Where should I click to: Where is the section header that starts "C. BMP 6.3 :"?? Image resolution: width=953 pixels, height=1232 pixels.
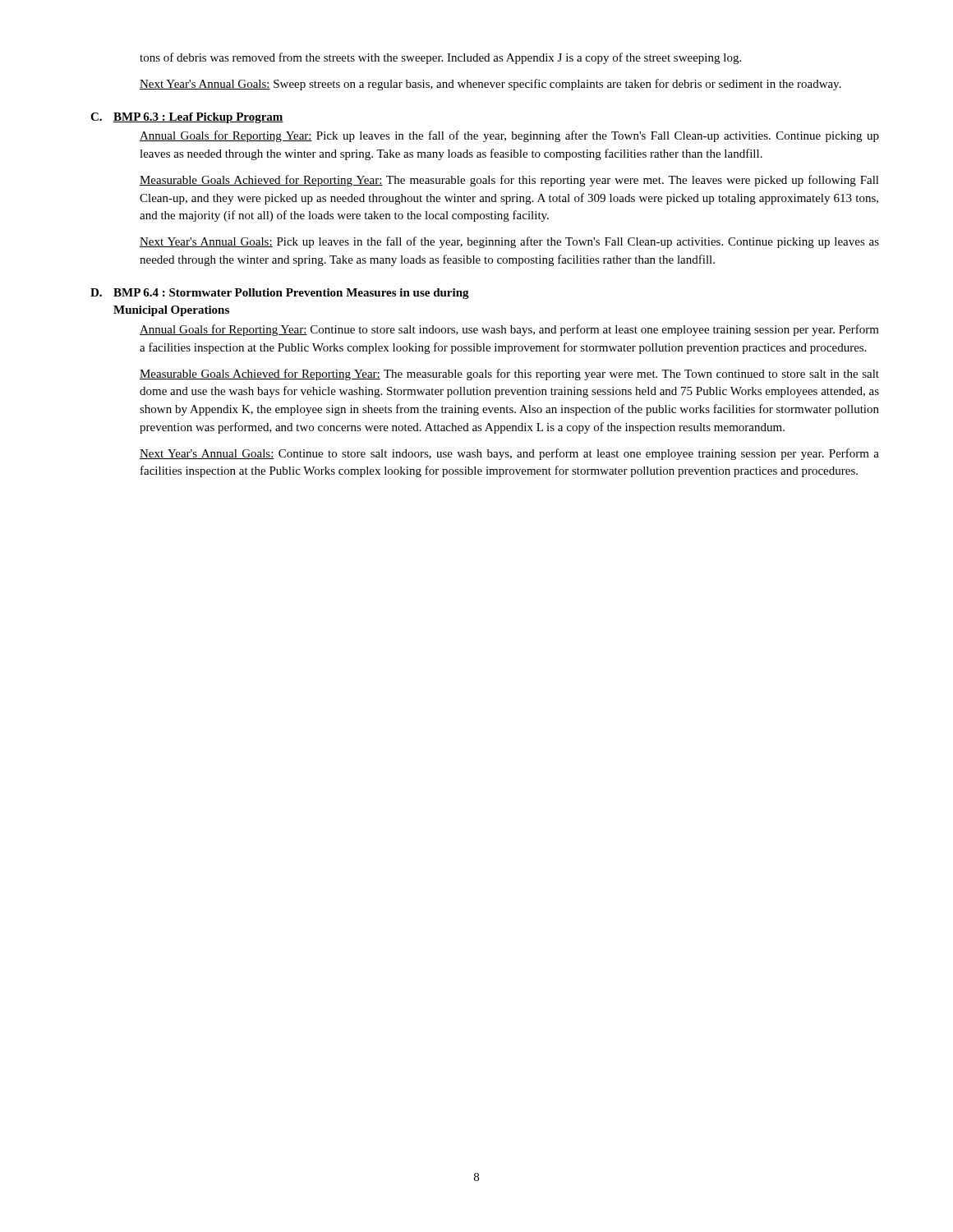tap(187, 118)
